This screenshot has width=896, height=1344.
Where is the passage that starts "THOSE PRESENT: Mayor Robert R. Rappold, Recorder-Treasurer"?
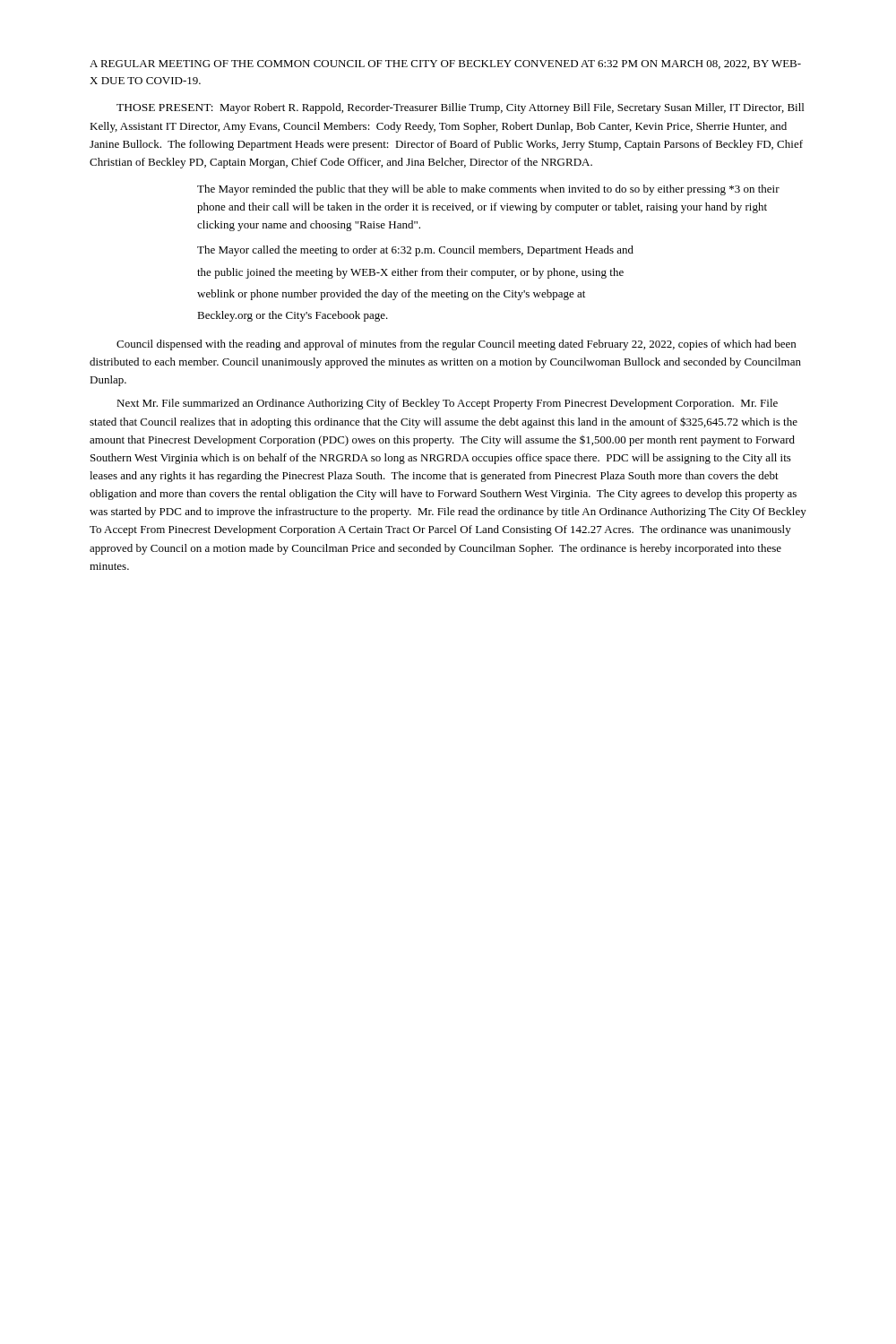pos(447,134)
